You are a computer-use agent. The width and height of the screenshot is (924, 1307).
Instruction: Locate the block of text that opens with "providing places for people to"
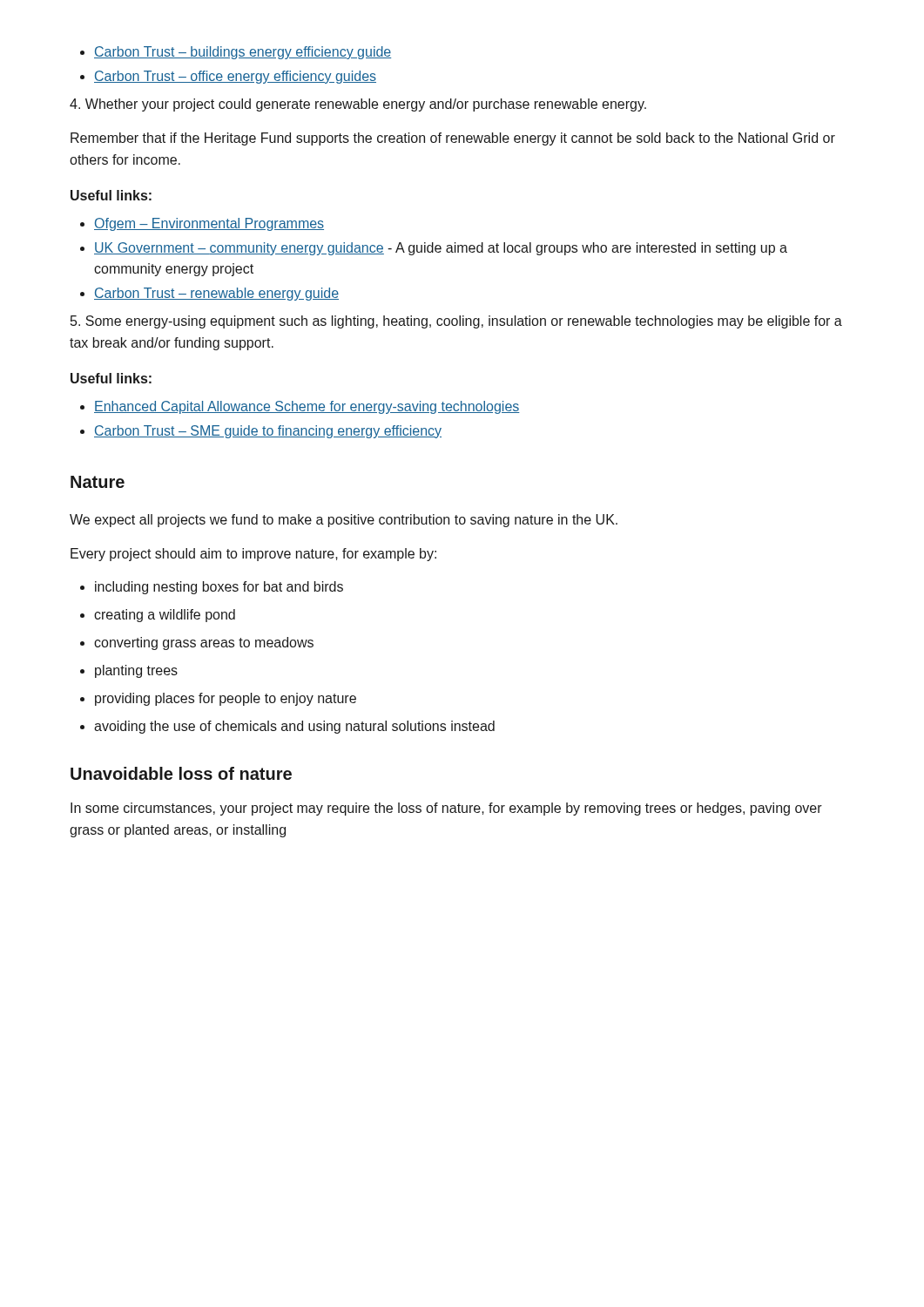point(218,699)
